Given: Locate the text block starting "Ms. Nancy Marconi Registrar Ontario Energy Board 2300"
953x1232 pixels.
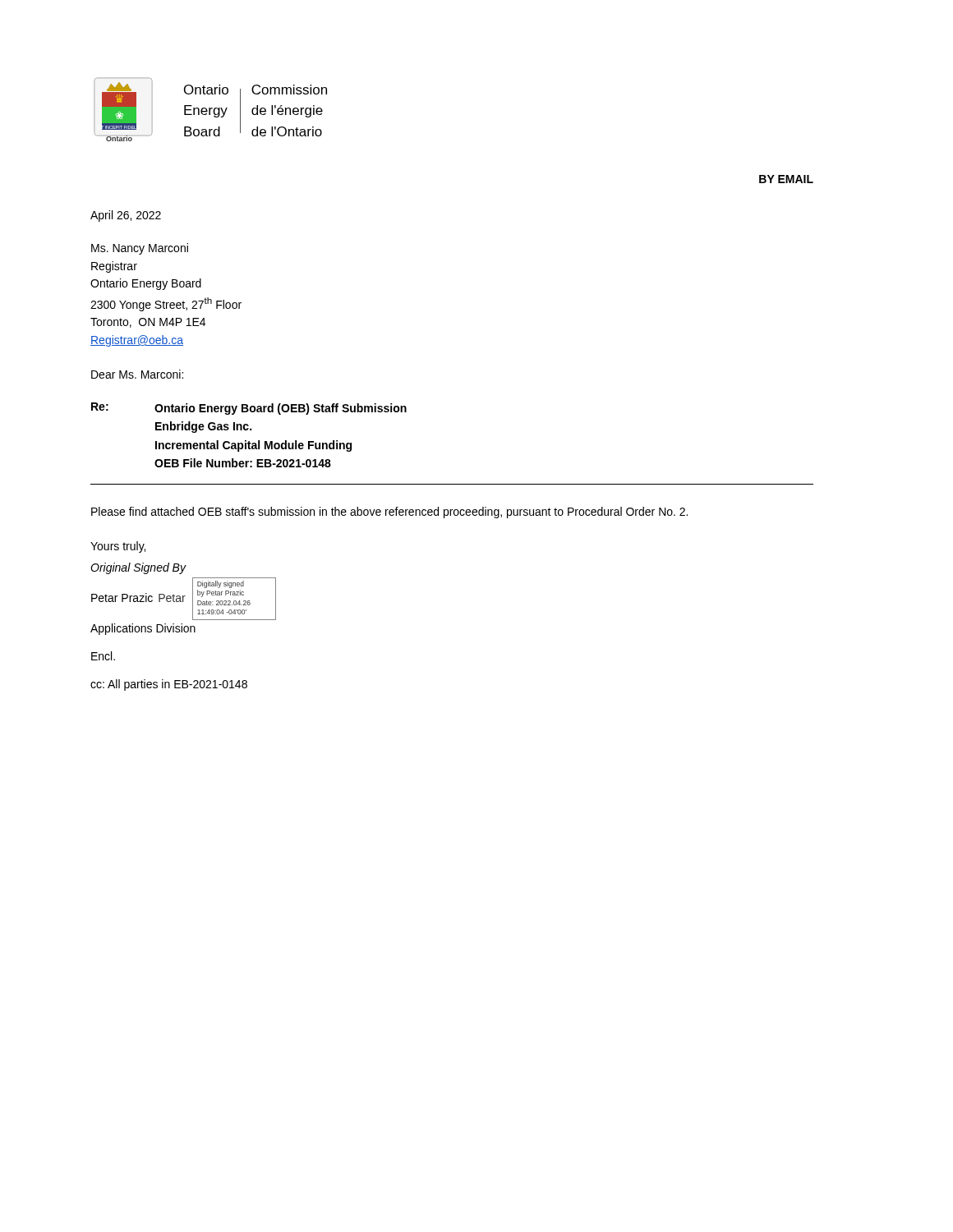Looking at the screenshot, I should coord(166,294).
